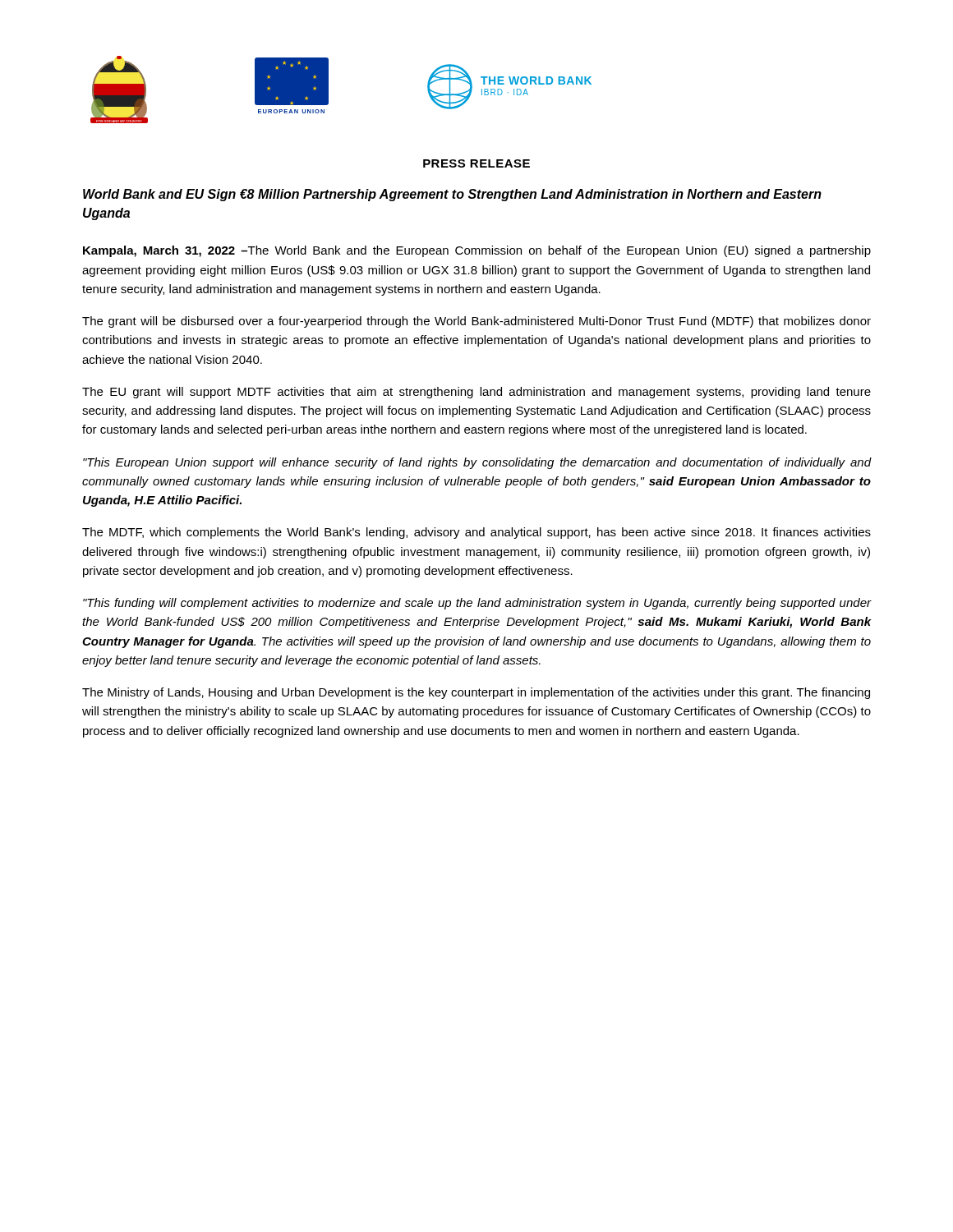Point to the region starting "The grant will"
The width and height of the screenshot is (953, 1232).
point(476,340)
